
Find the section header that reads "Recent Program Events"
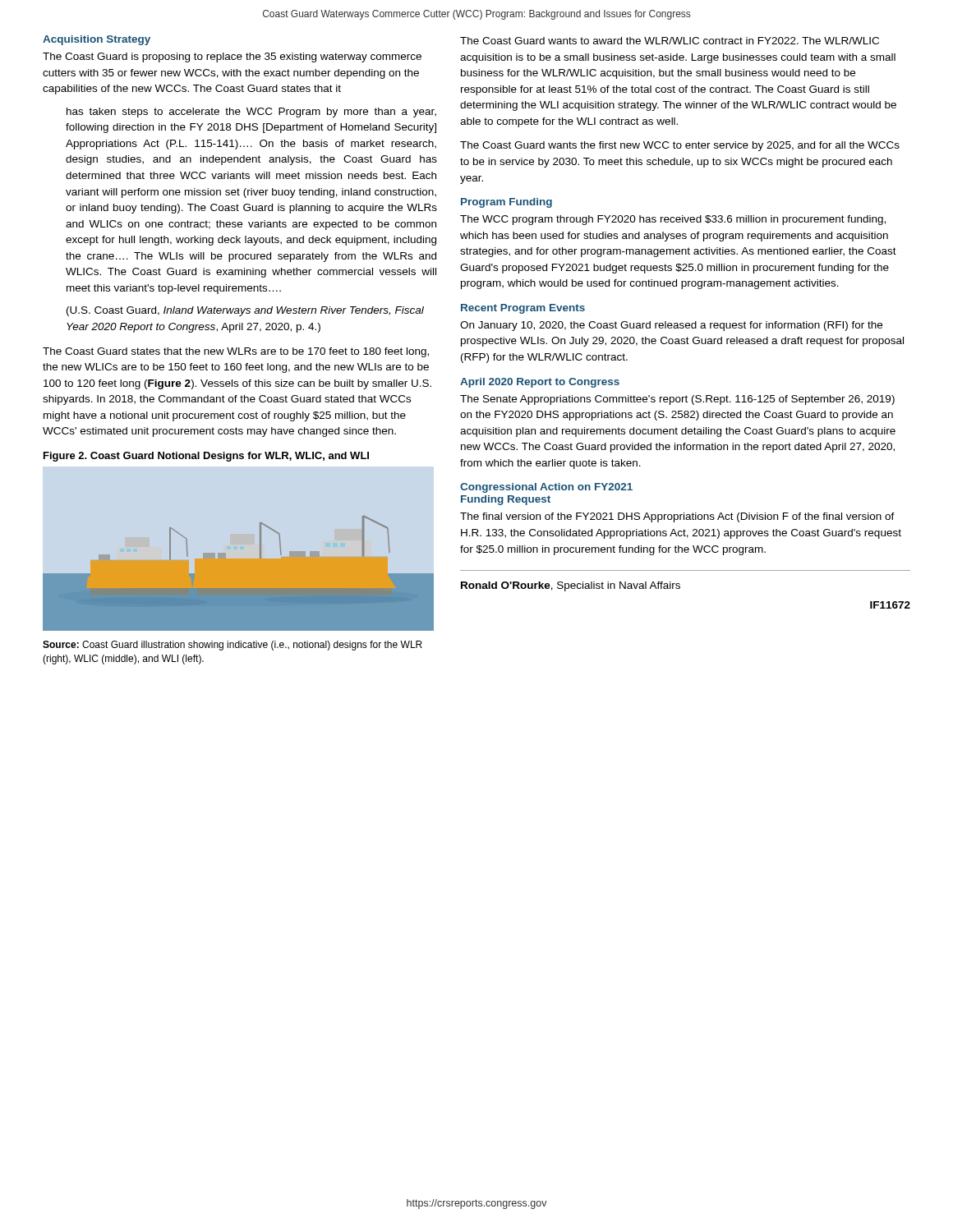click(x=523, y=308)
